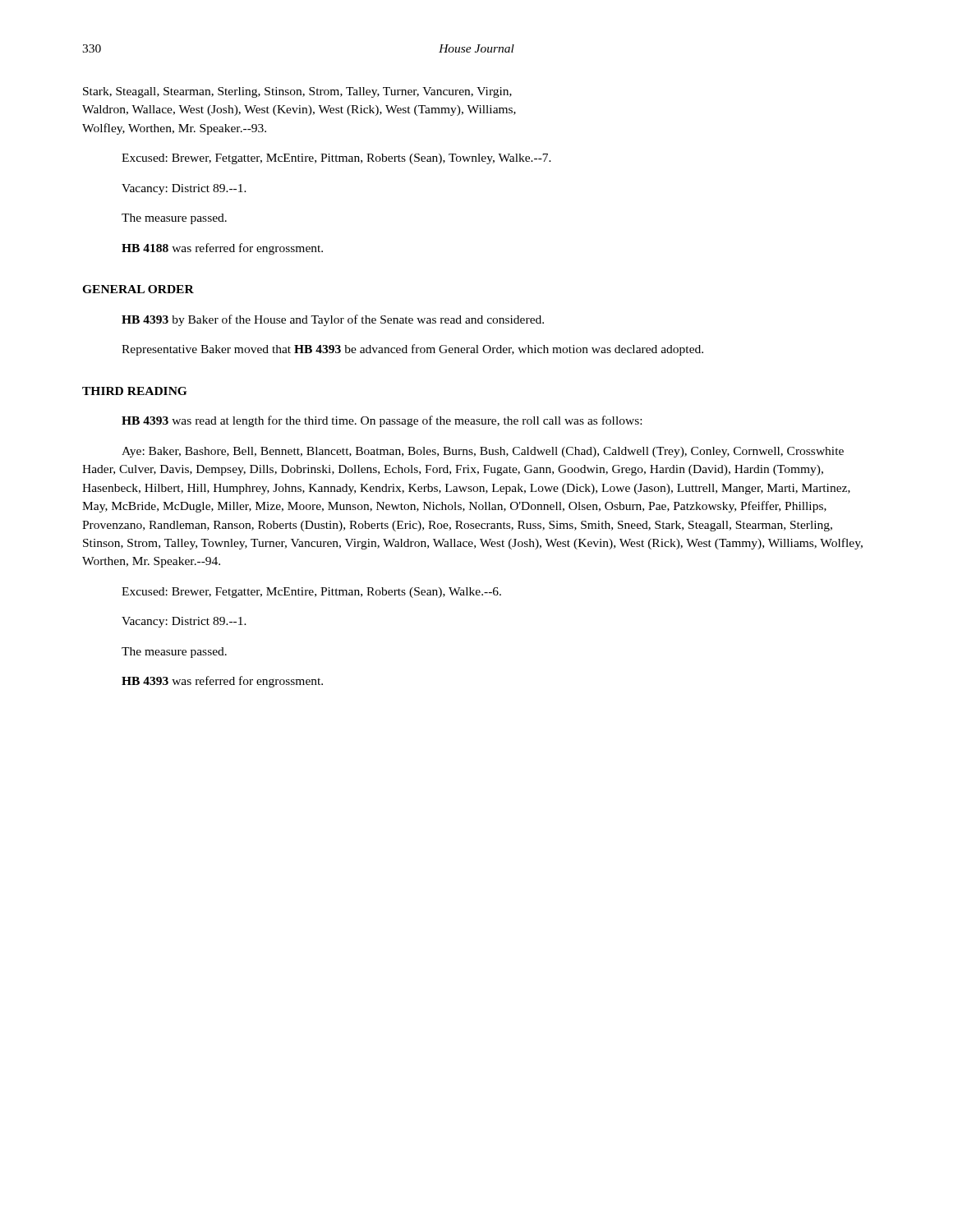The image size is (953, 1232).
Task: Click where it says "HB 4188 was referred for engrossment."
Action: 223,247
